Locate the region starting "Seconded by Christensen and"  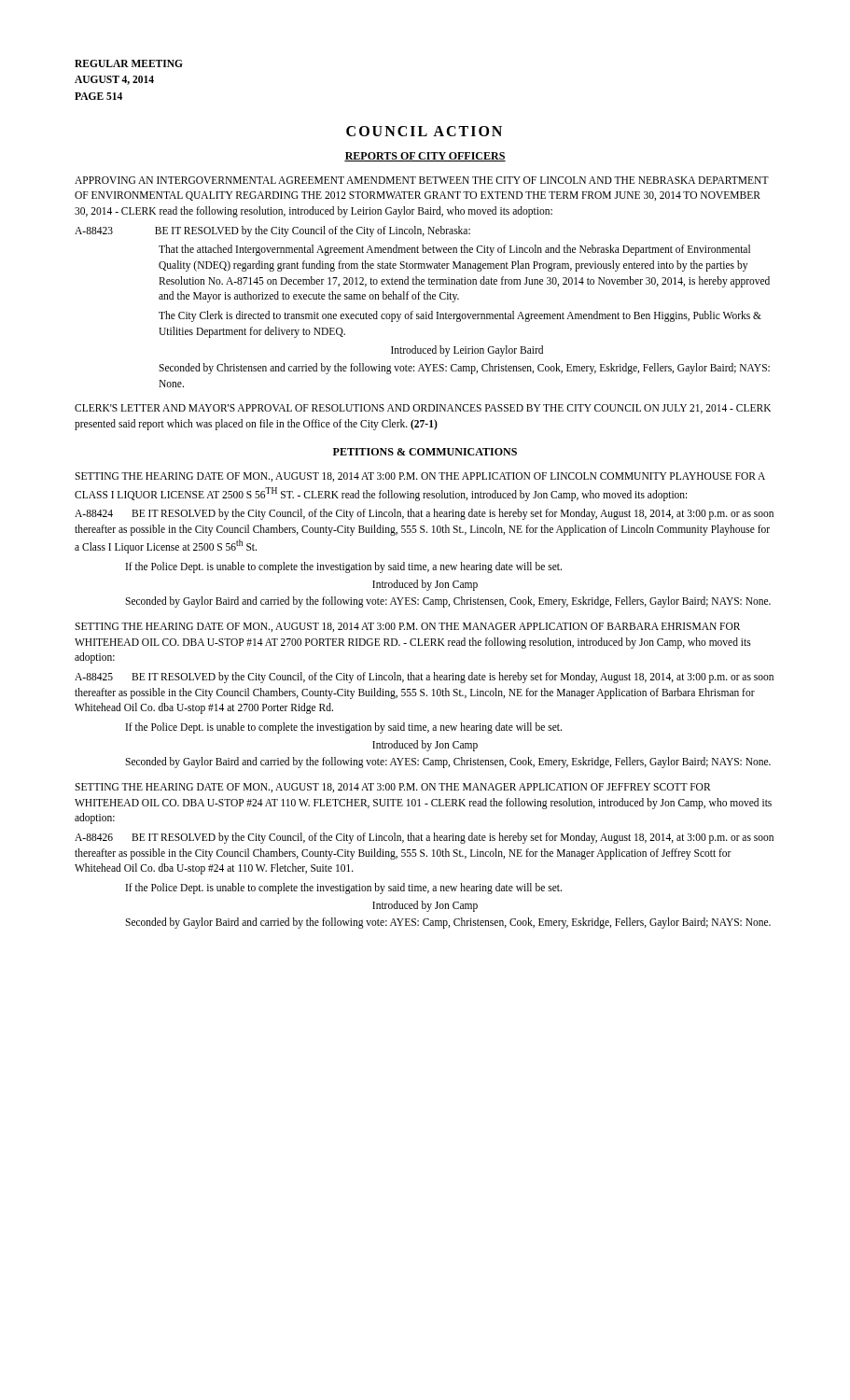coord(465,376)
